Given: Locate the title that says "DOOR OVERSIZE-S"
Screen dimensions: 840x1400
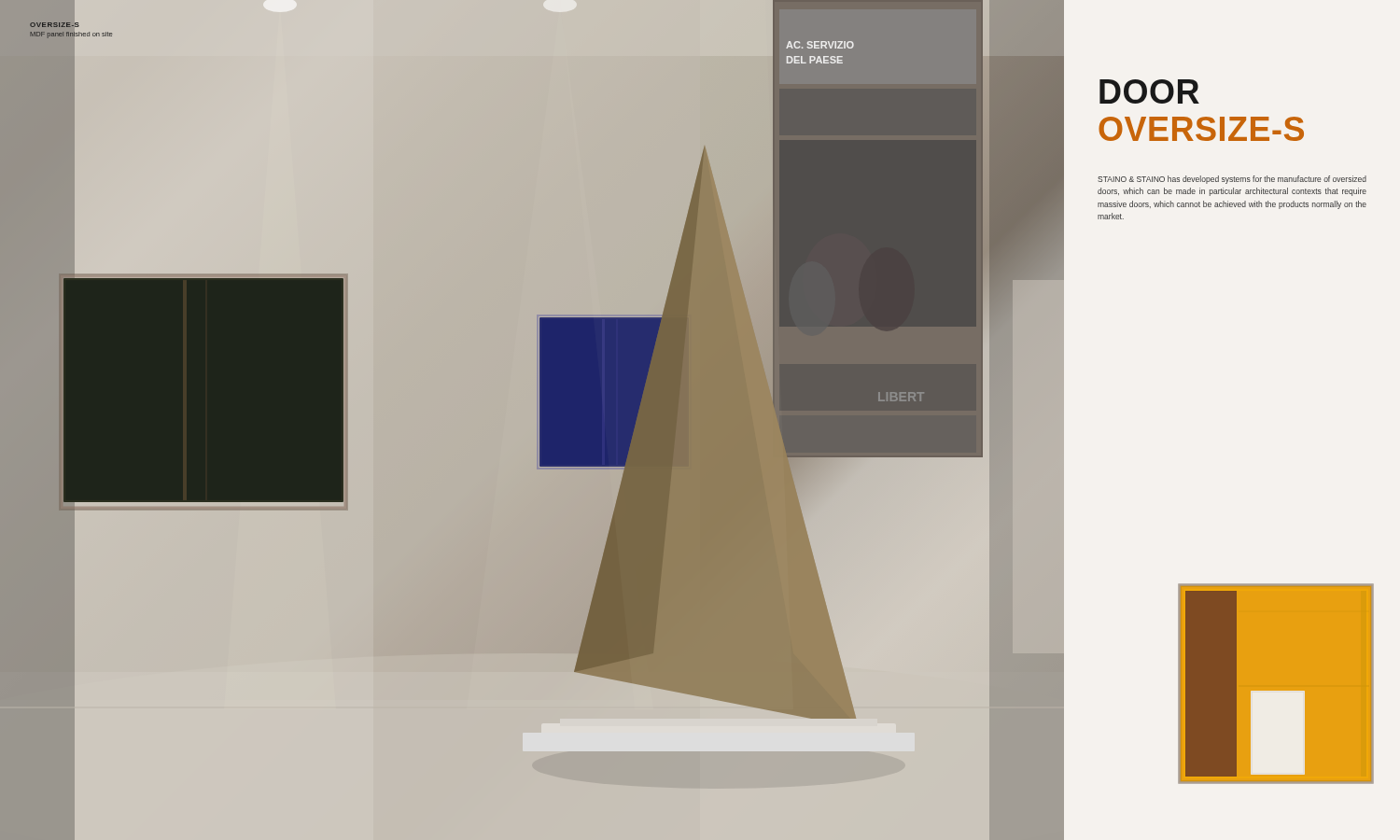Looking at the screenshot, I should tap(1232, 111).
